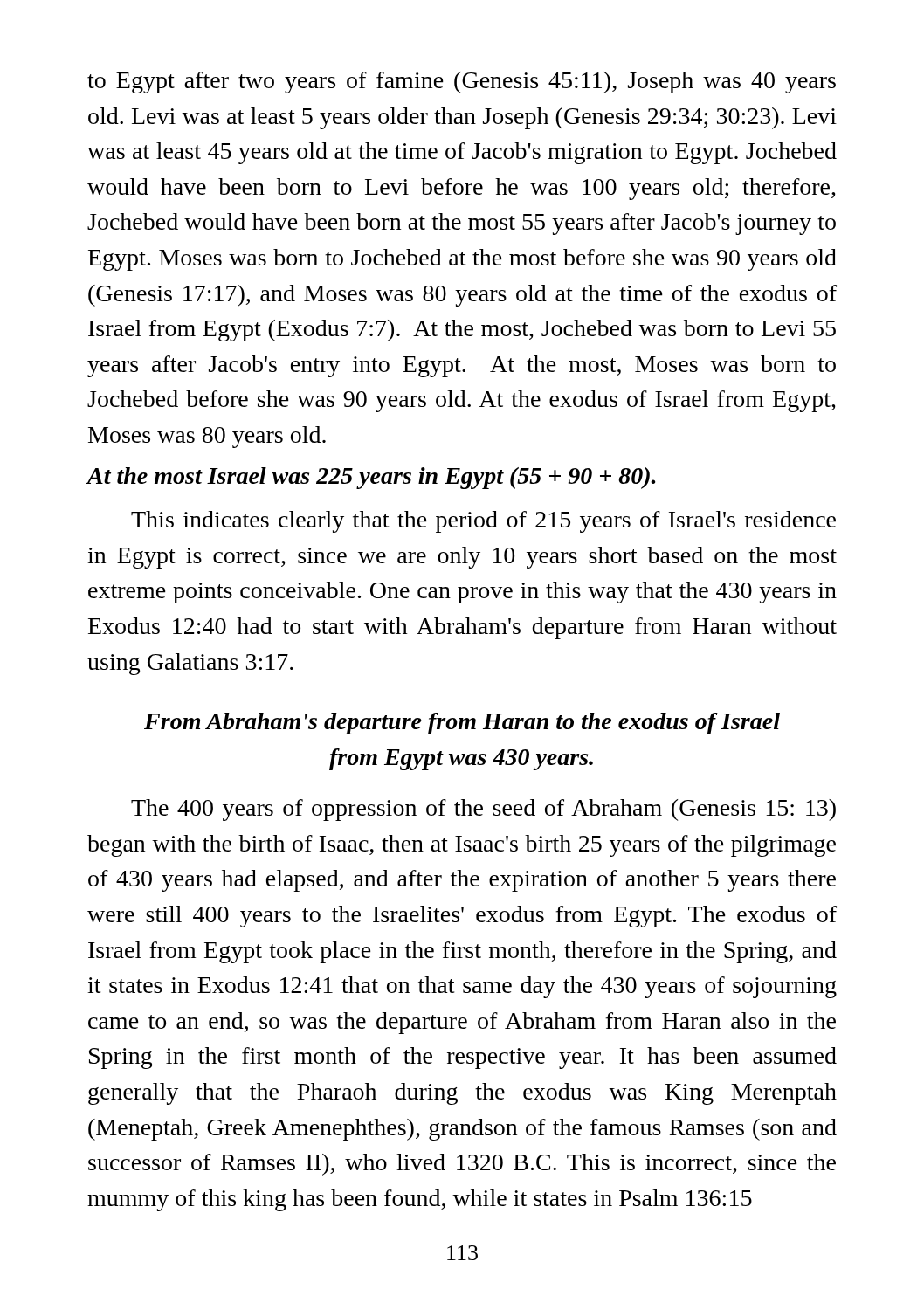This screenshot has height=1310, width=924.
Task: Point to the block beginning "The 400 years"
Action: [x=462, y=1003]
